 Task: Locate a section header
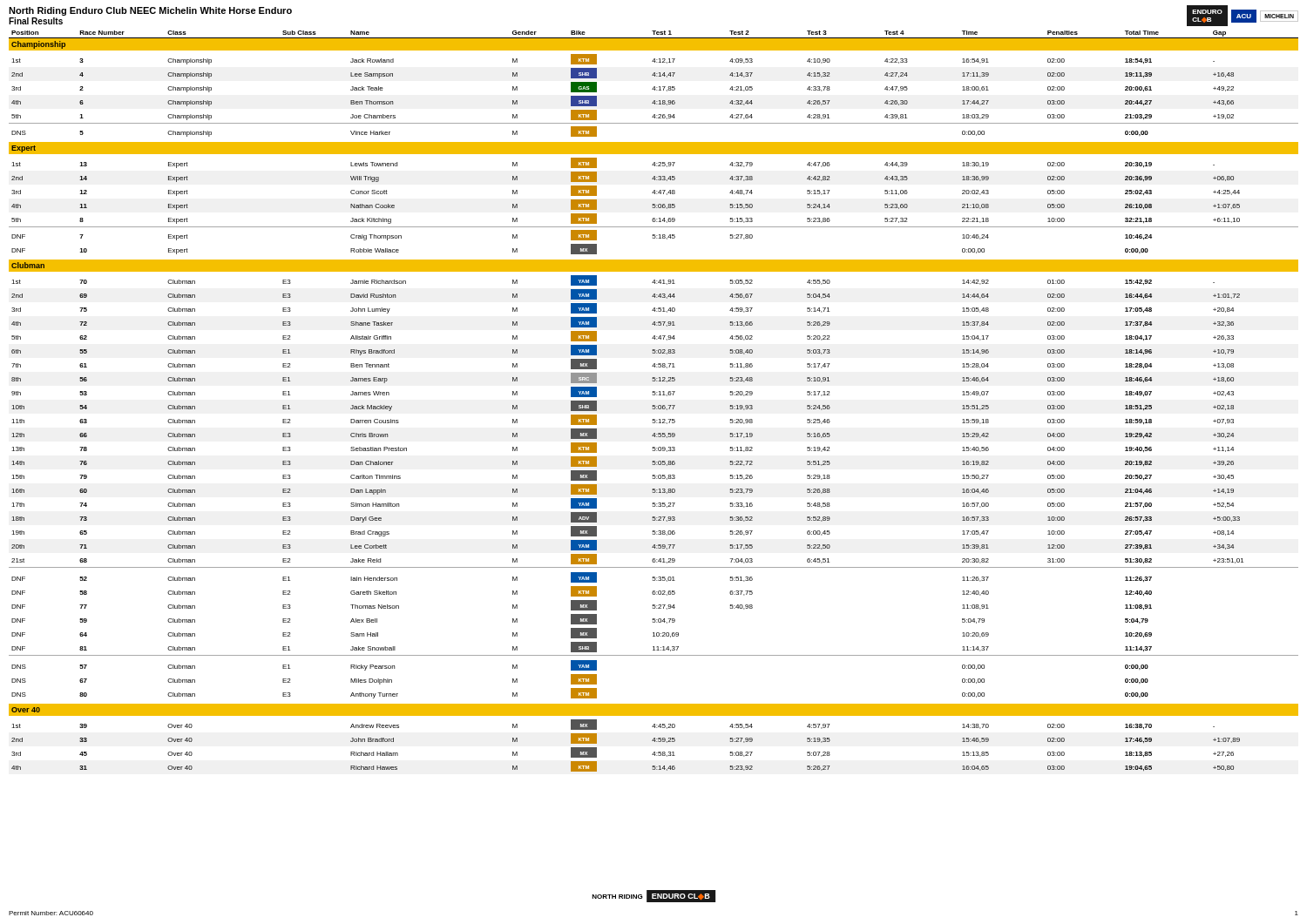(x=36, y=21)
